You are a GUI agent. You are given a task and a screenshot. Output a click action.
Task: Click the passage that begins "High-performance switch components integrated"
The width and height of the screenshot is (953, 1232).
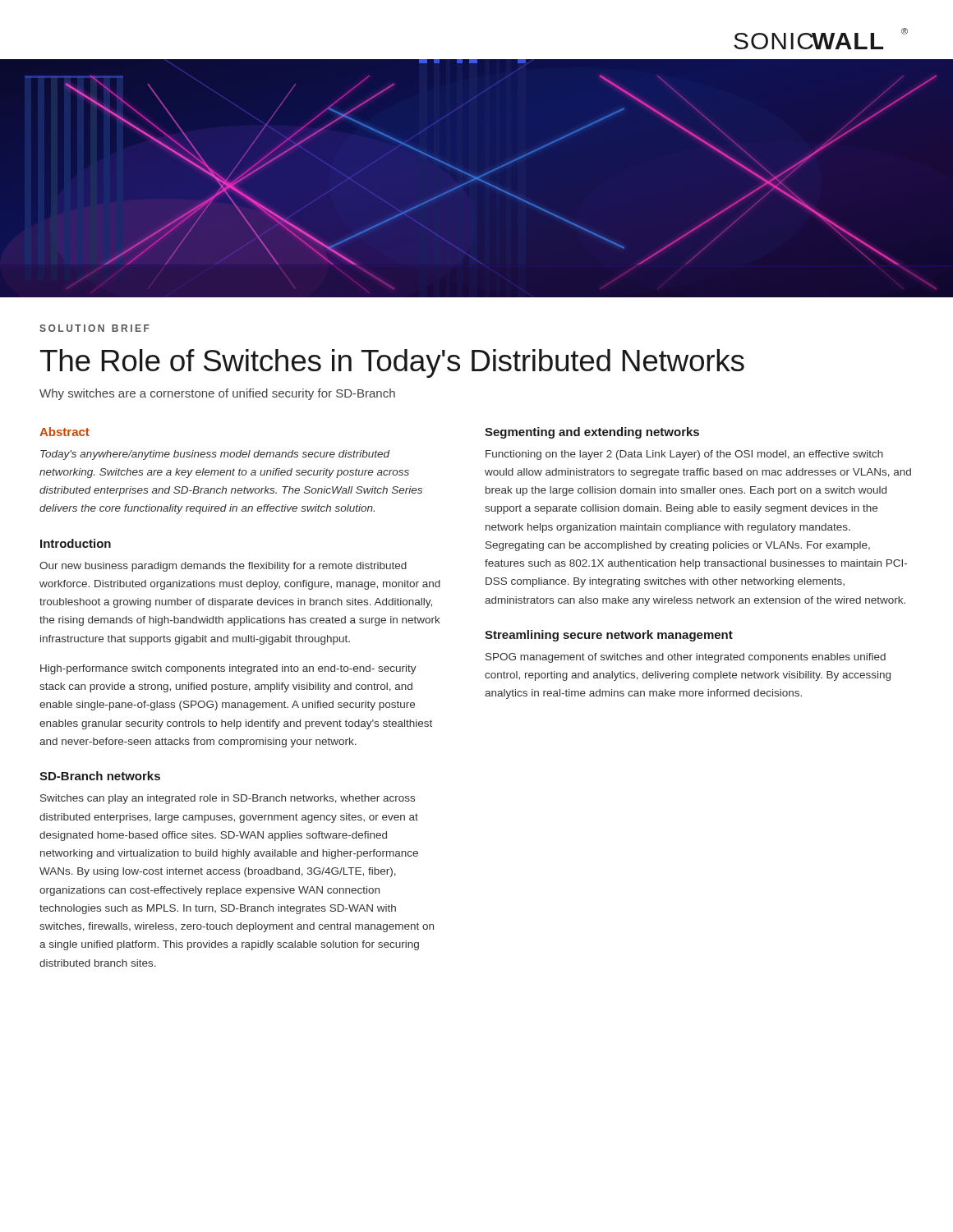pos(236,705)
